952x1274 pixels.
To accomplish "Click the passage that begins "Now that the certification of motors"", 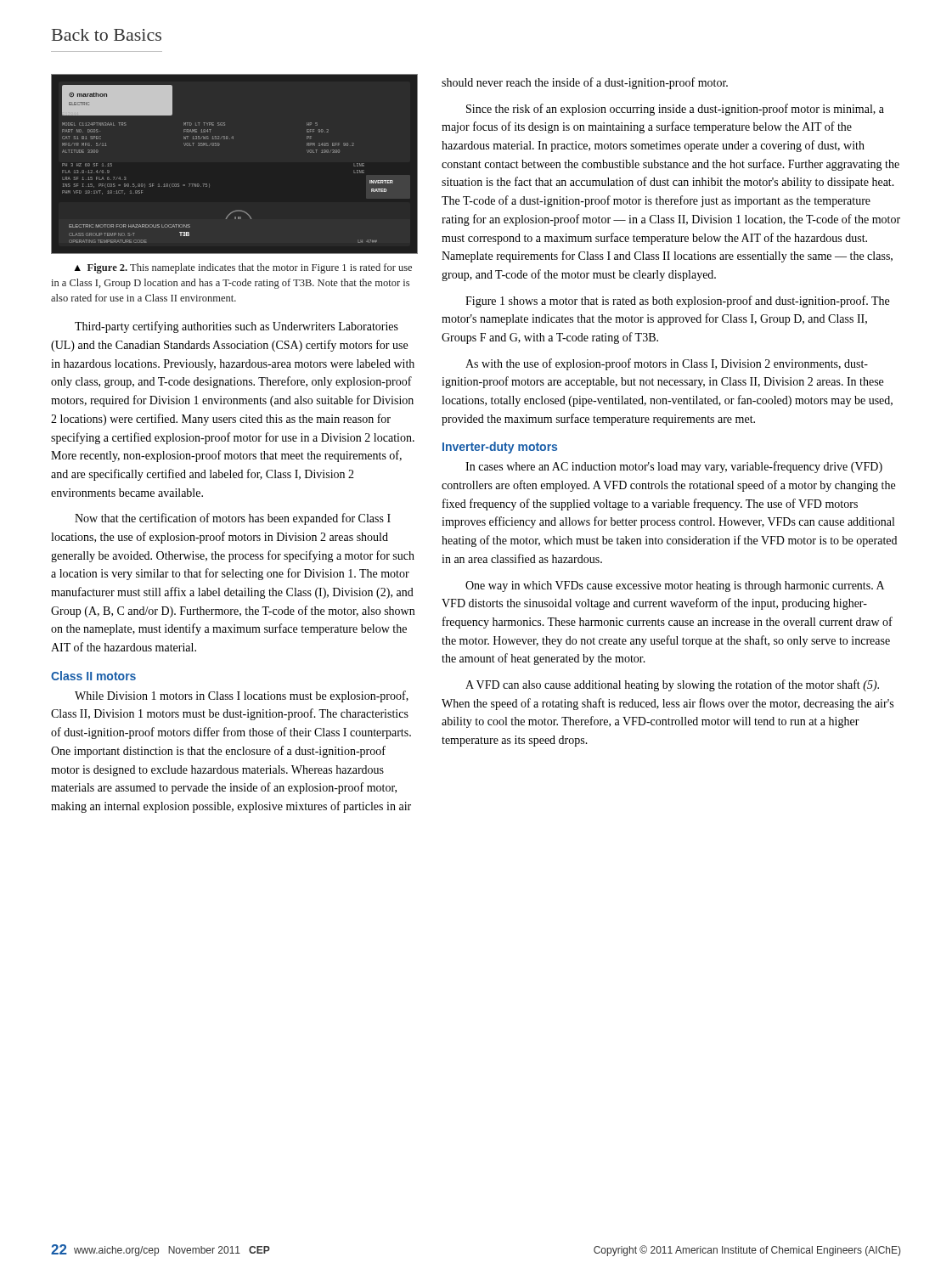I will 234,583.
